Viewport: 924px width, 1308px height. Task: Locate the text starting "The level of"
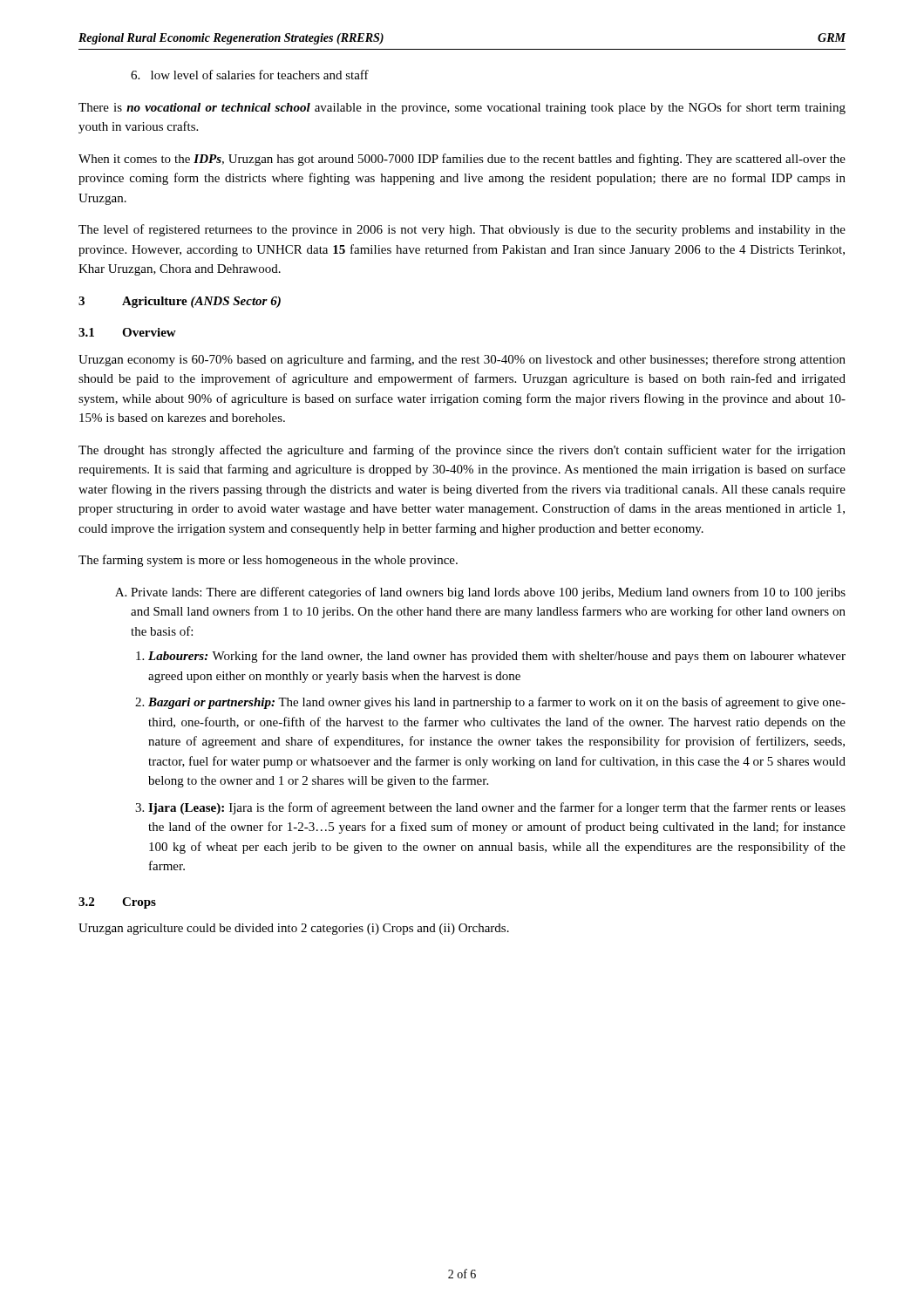(462, 249)
